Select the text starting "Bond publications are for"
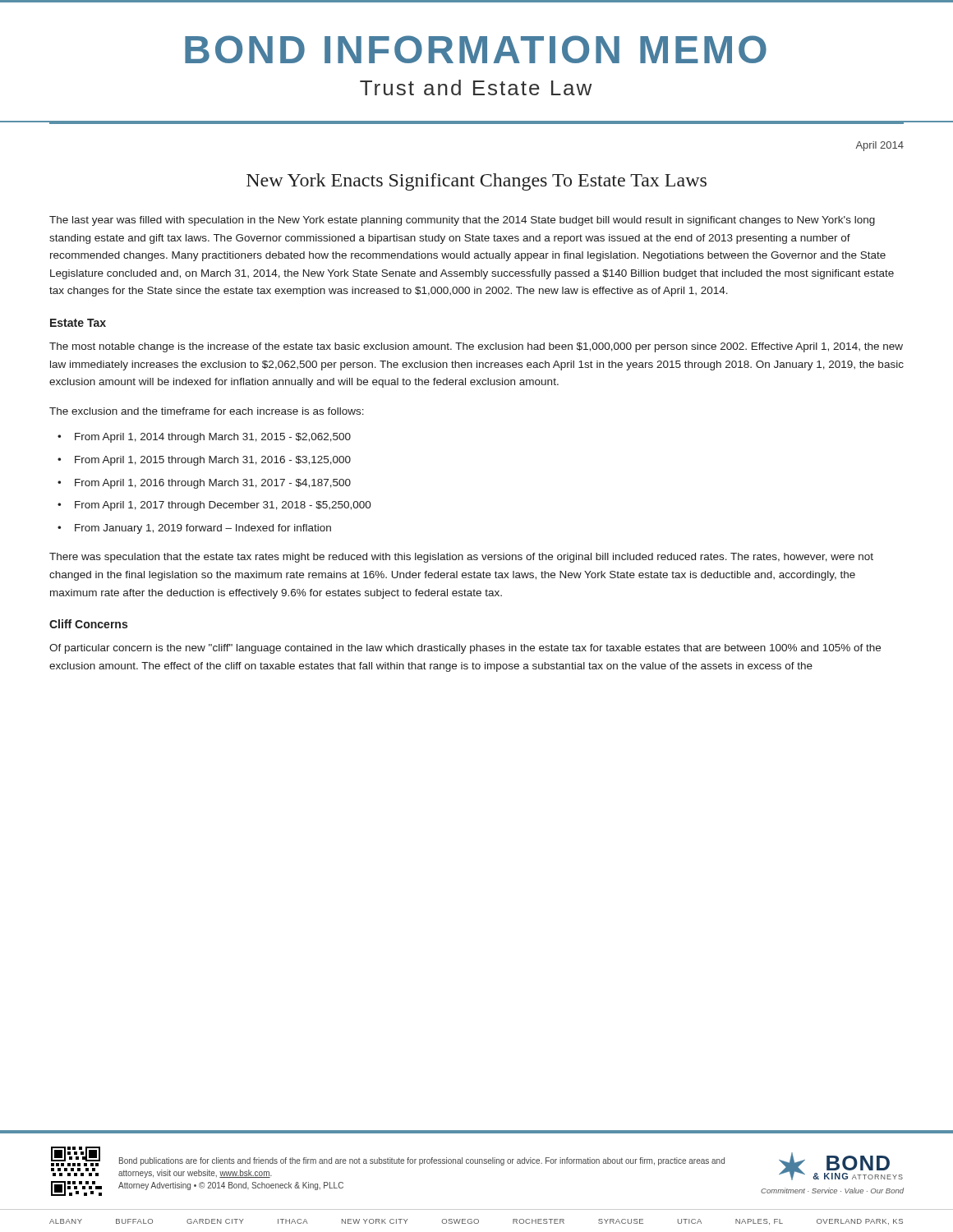The height and width of the screenshot is (1232, 953). tap(422, 1173)
